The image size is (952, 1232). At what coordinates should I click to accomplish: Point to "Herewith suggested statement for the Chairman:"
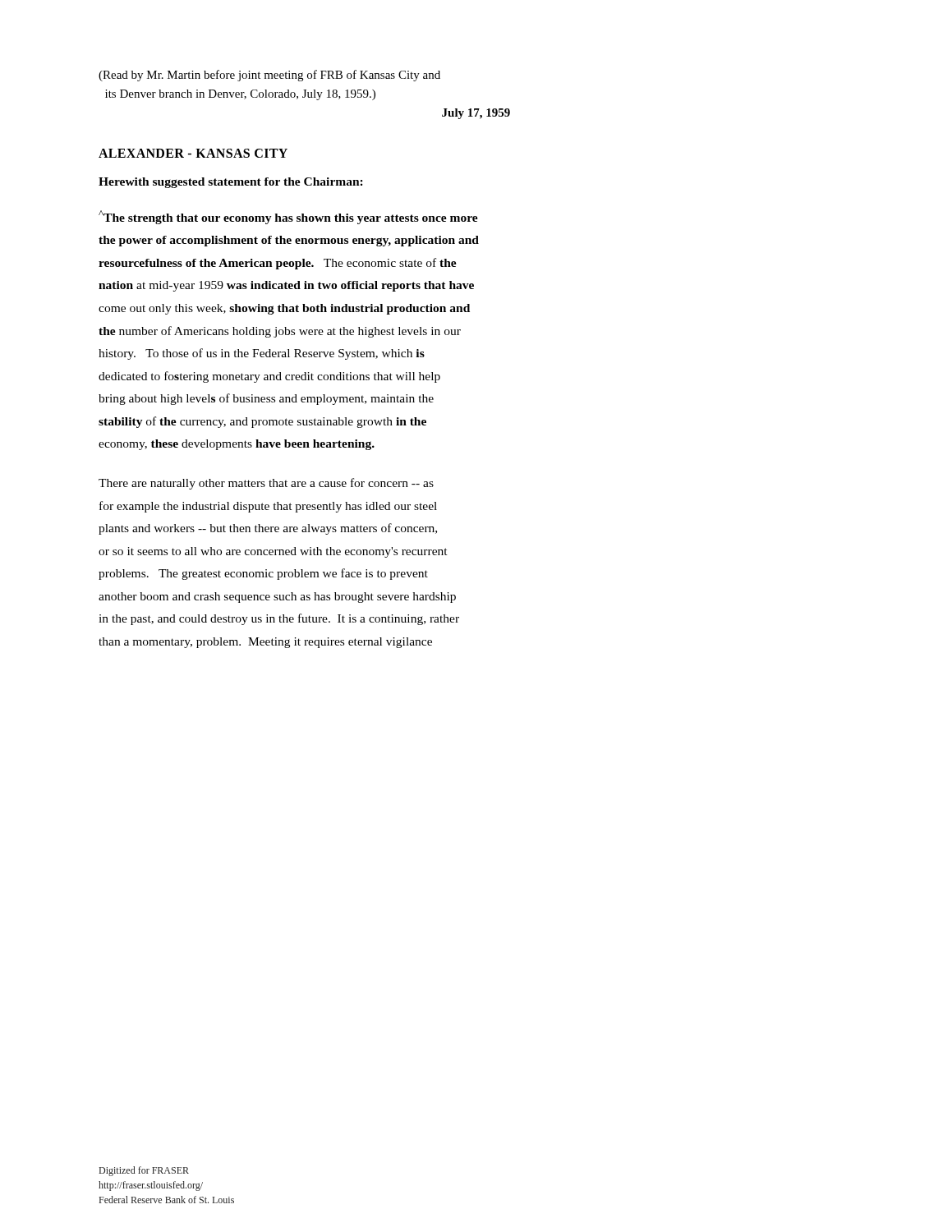231,181
